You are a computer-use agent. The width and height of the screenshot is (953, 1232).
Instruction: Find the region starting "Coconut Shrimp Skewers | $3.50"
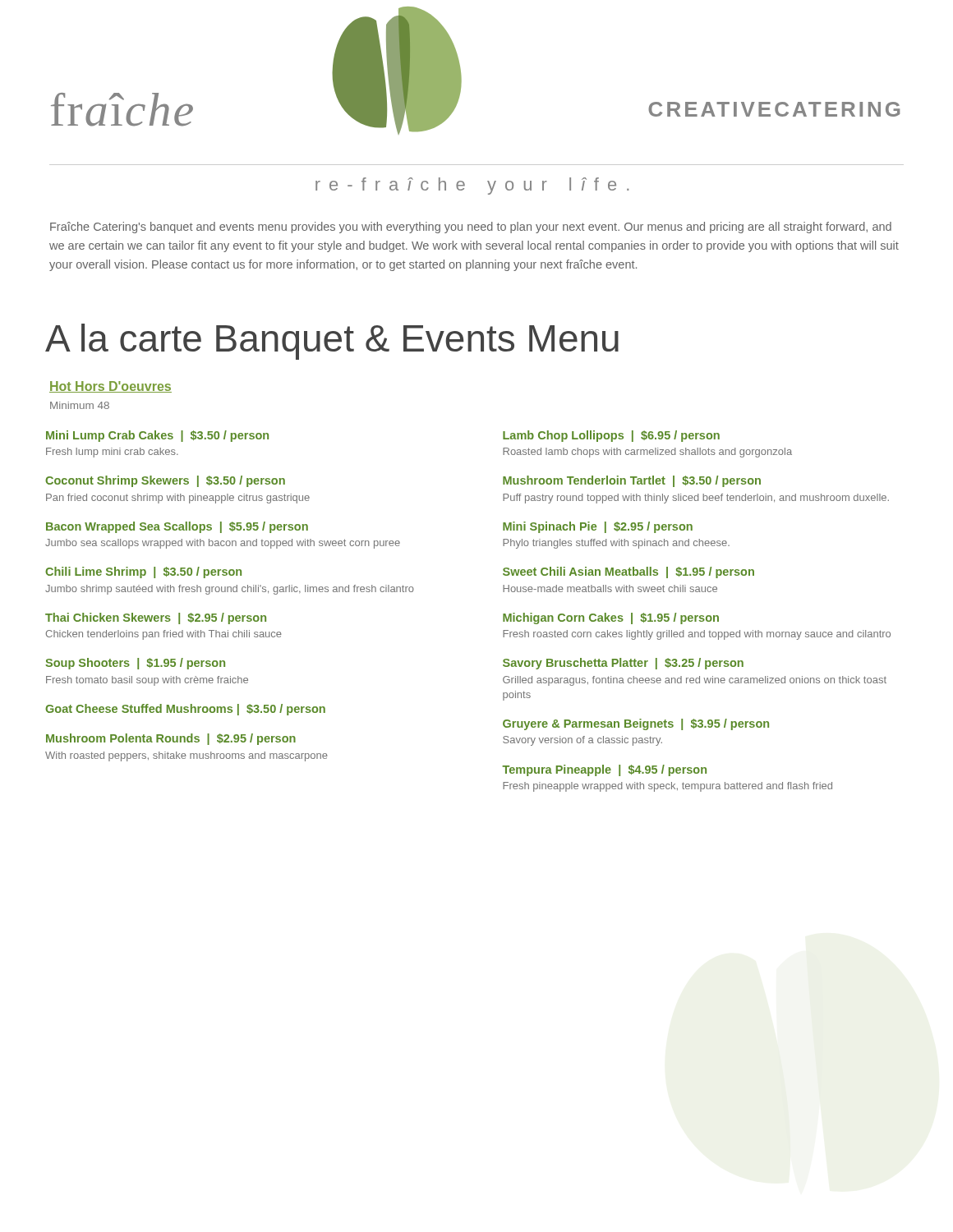(248, 489)
